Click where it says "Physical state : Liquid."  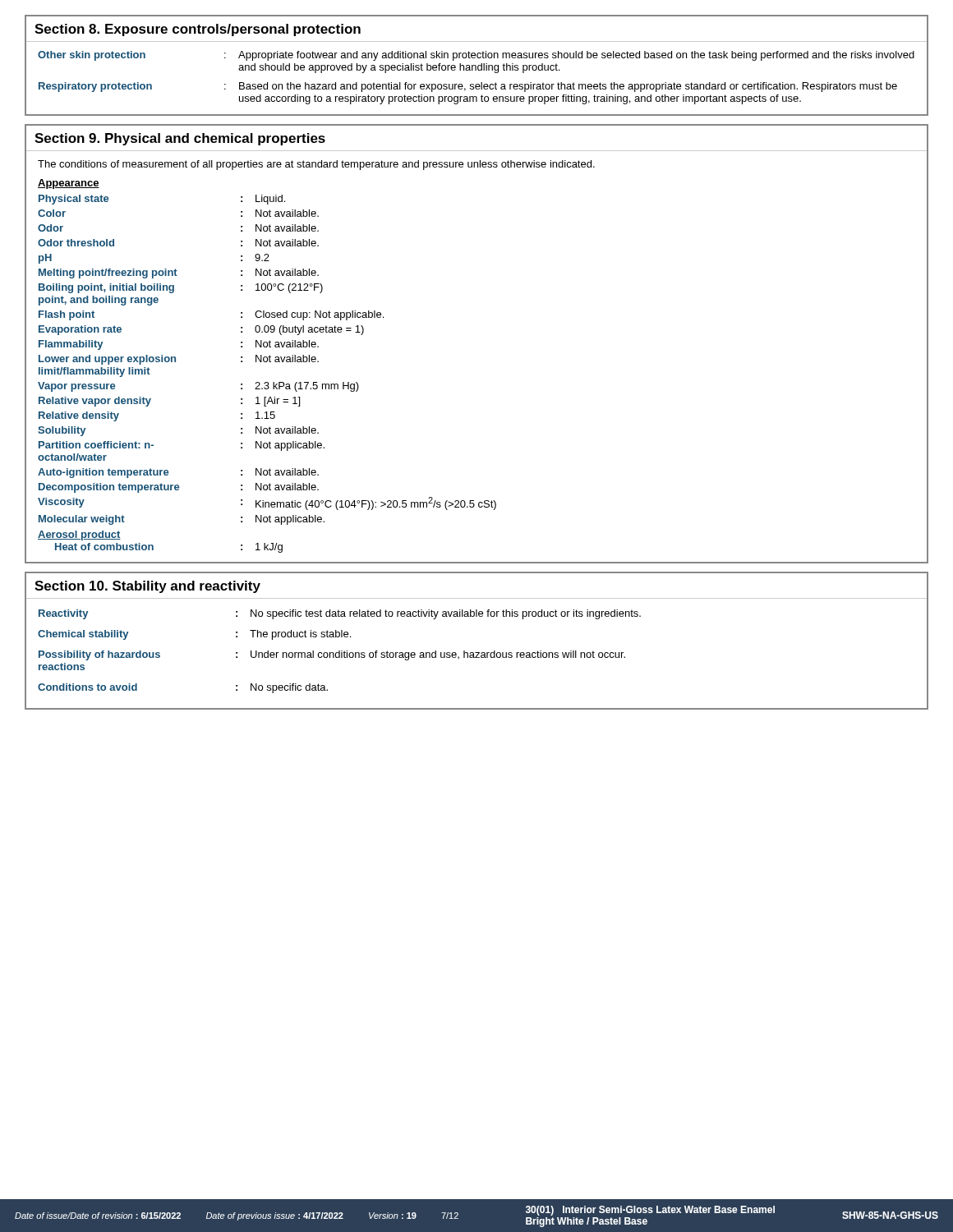click(74, 199)
